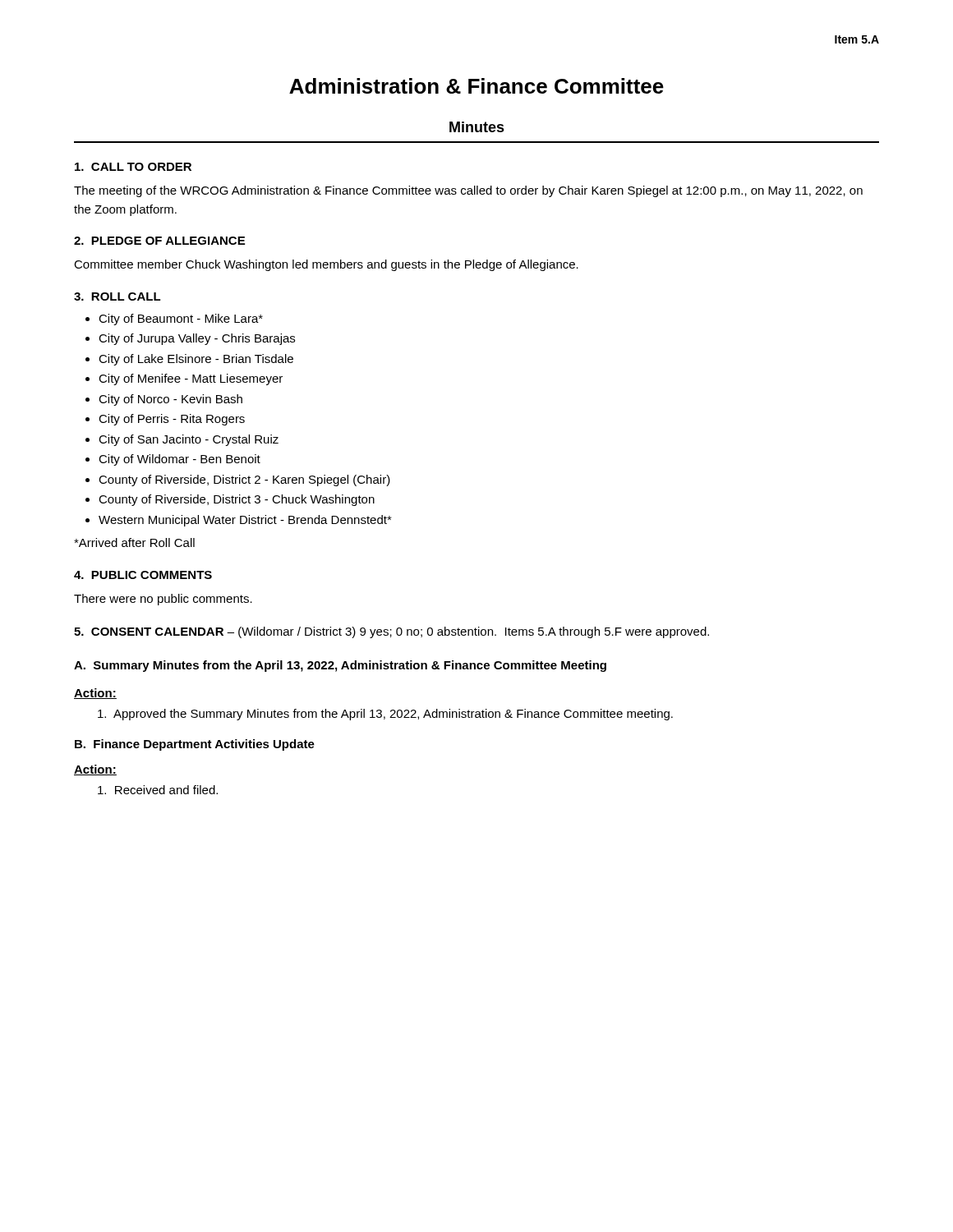The width and height of the screenshot is (953, 1232).
Task: Navigate to the element starting "County of Riverside, District 3 - Chuck Washington"
Action: click(237, 499)
